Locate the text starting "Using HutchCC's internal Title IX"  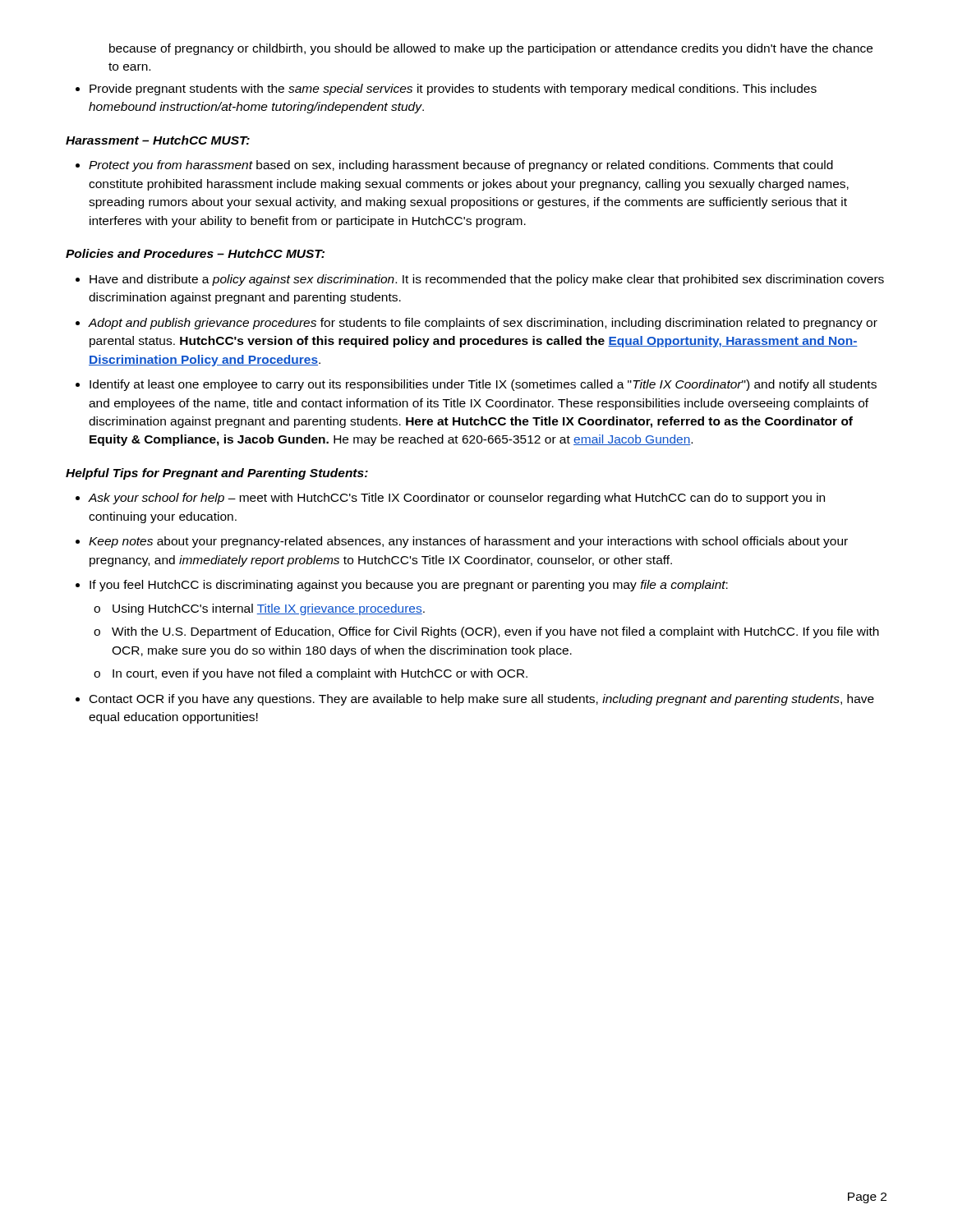tap(269, 608)
